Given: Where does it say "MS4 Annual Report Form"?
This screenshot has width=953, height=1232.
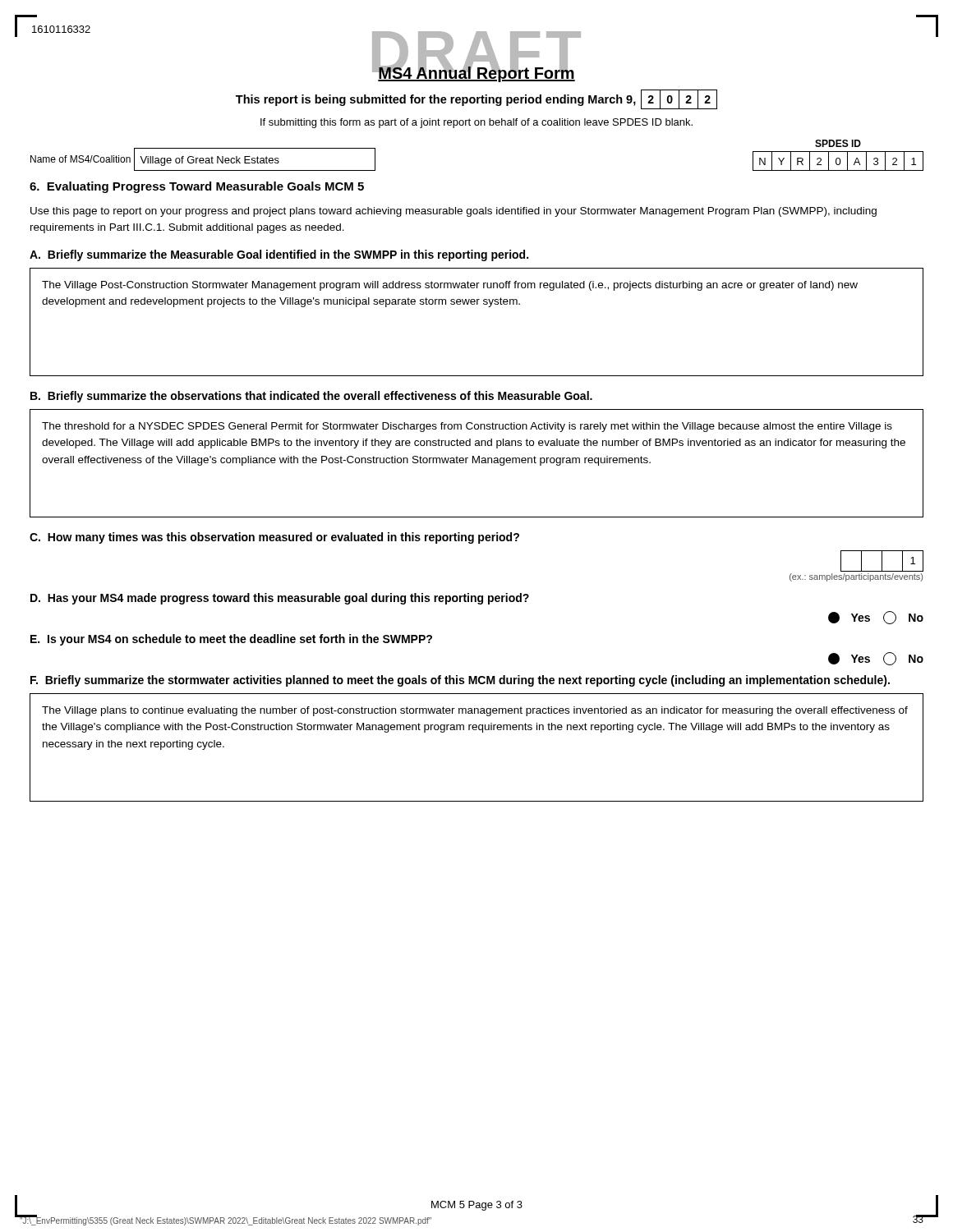Looking at the screenshot, I should (476, 73).
